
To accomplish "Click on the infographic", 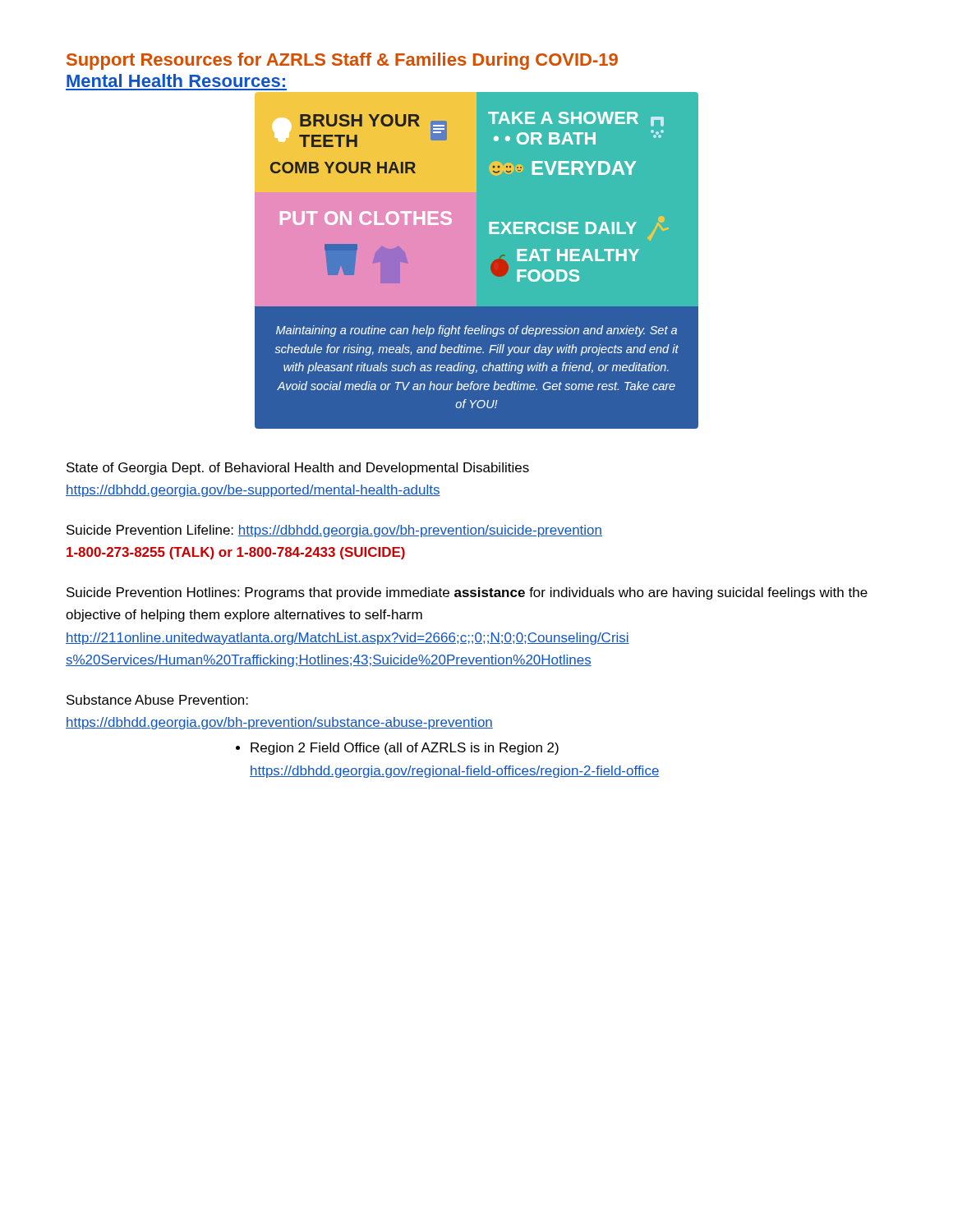I will tap(476, 260).
